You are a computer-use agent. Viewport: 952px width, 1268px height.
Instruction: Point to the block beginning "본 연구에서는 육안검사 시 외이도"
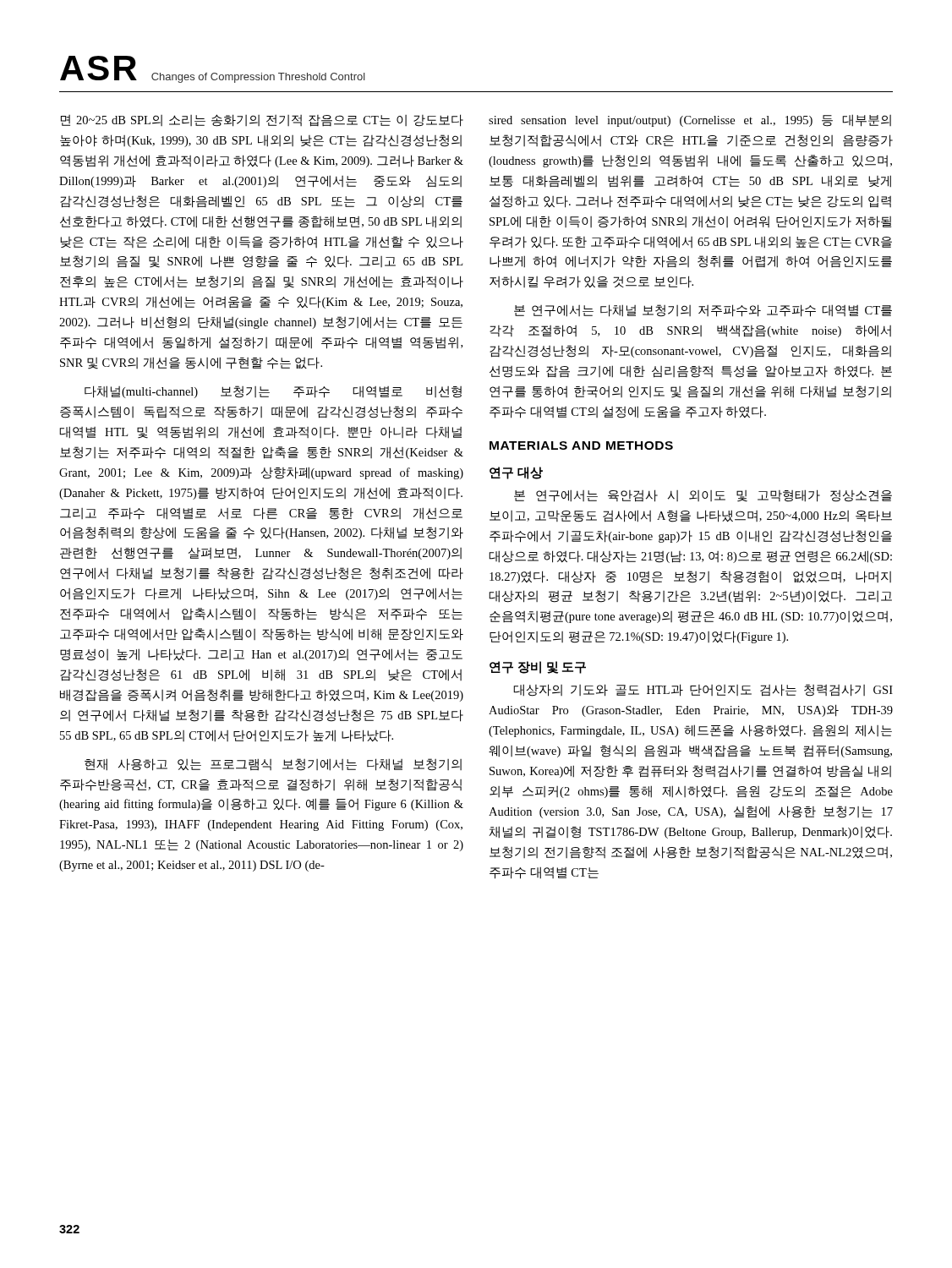(691, 566)
